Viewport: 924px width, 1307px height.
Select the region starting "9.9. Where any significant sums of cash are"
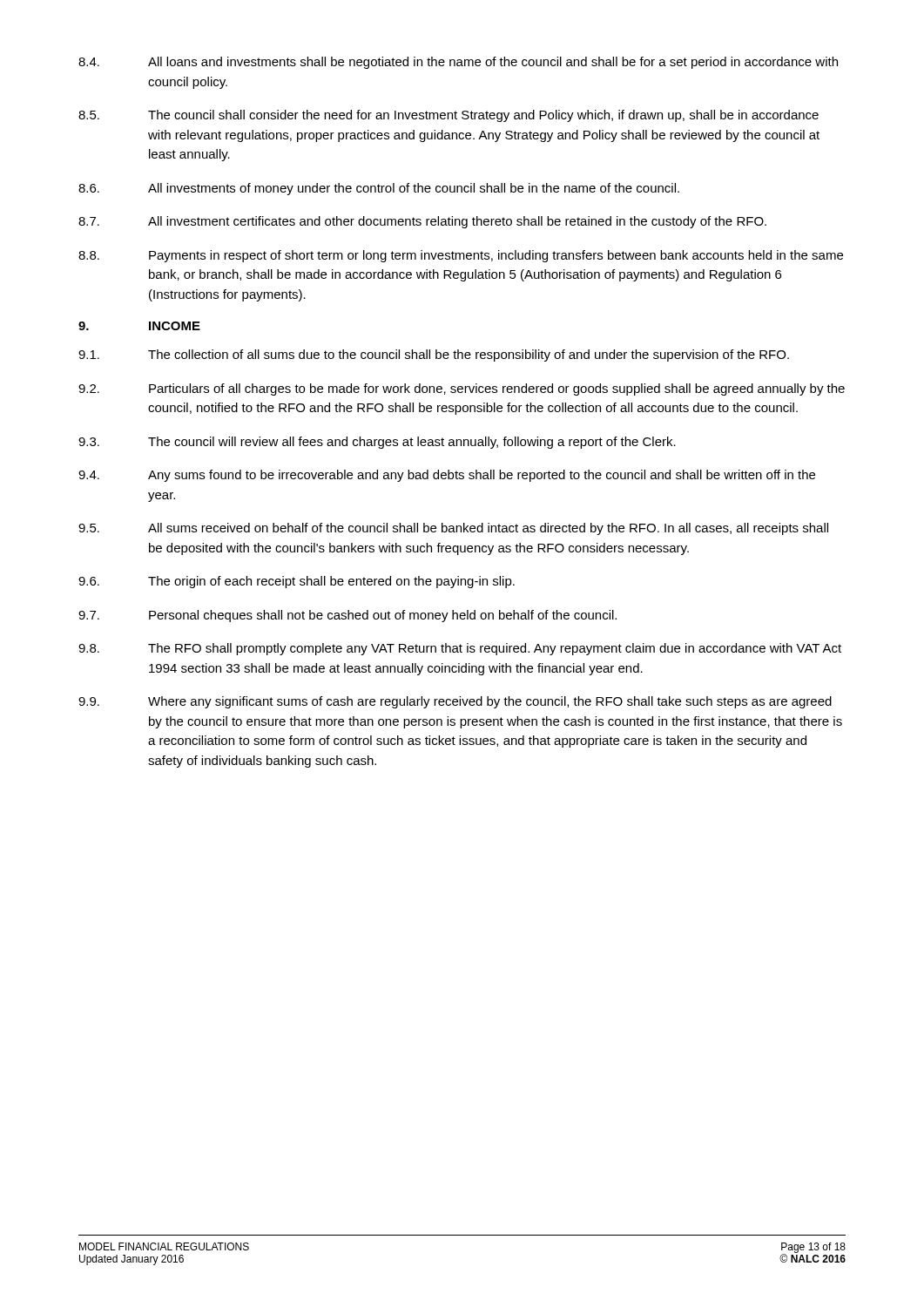pyautogui.click(x=462, y=731)
